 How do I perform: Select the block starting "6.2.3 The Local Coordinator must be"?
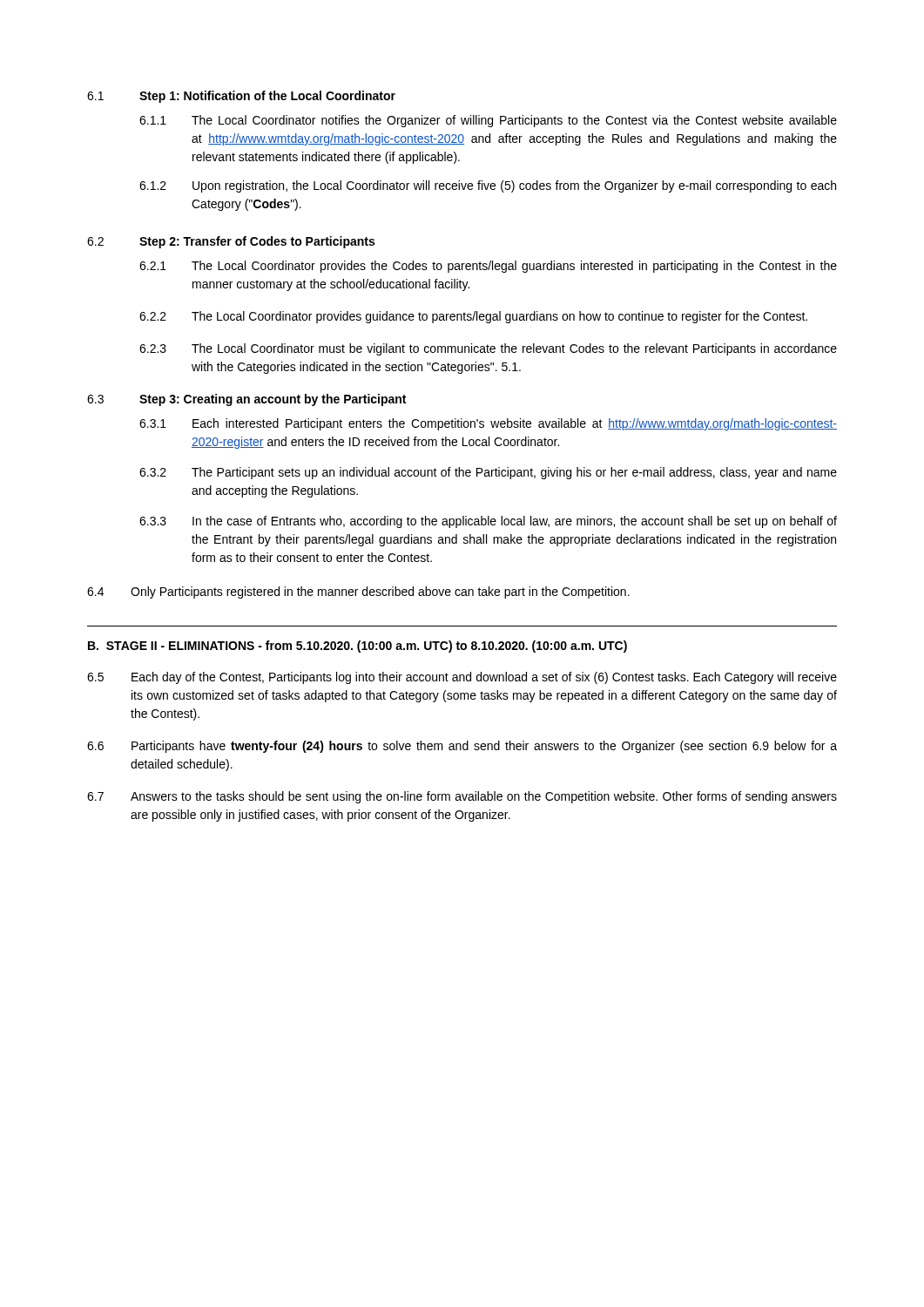click(x=488, y=358)
